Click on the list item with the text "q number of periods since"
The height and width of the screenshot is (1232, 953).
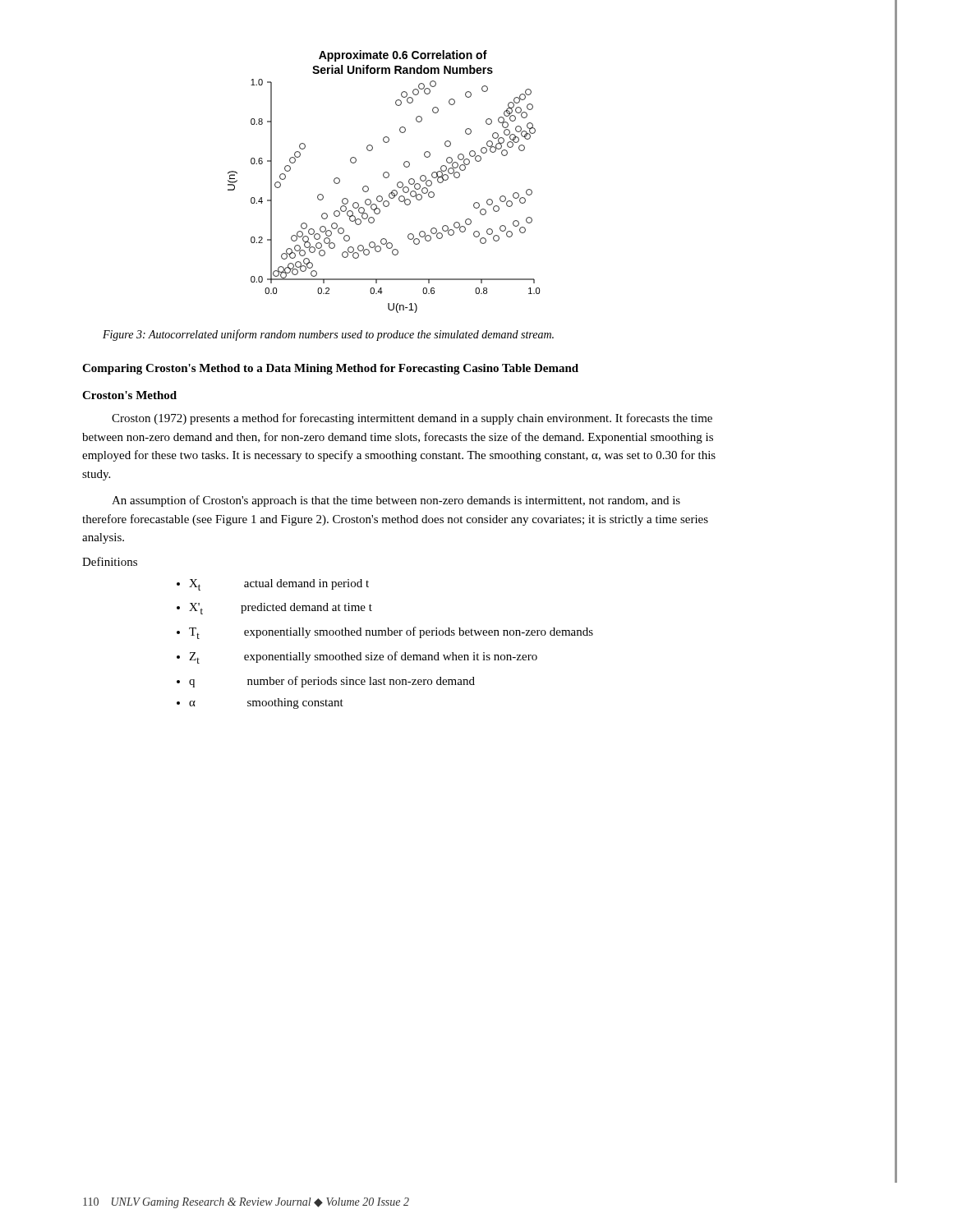[x=332, y=681]
